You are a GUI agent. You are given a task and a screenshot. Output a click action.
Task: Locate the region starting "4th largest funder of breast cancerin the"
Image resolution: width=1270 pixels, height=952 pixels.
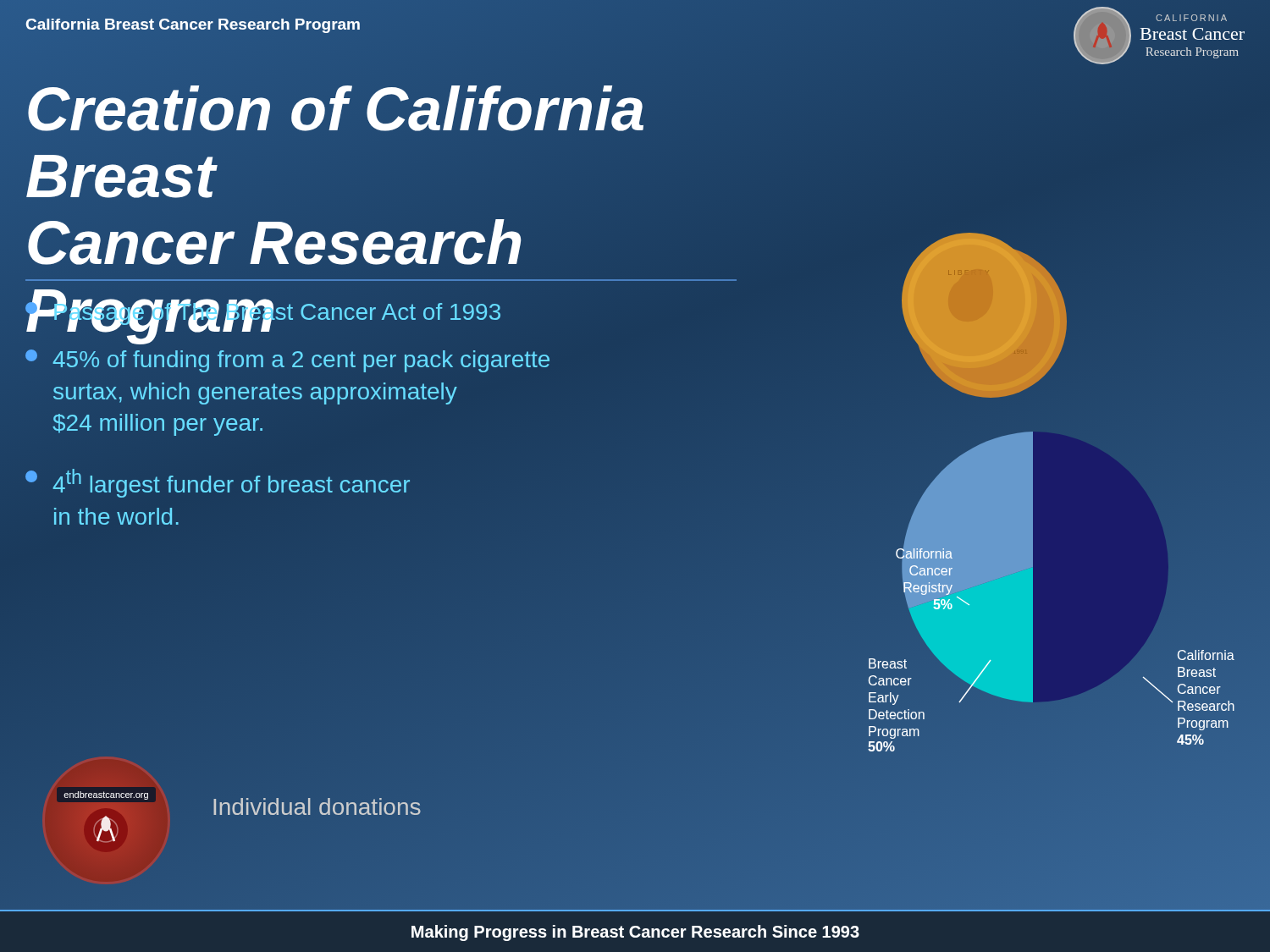[218, 499]
